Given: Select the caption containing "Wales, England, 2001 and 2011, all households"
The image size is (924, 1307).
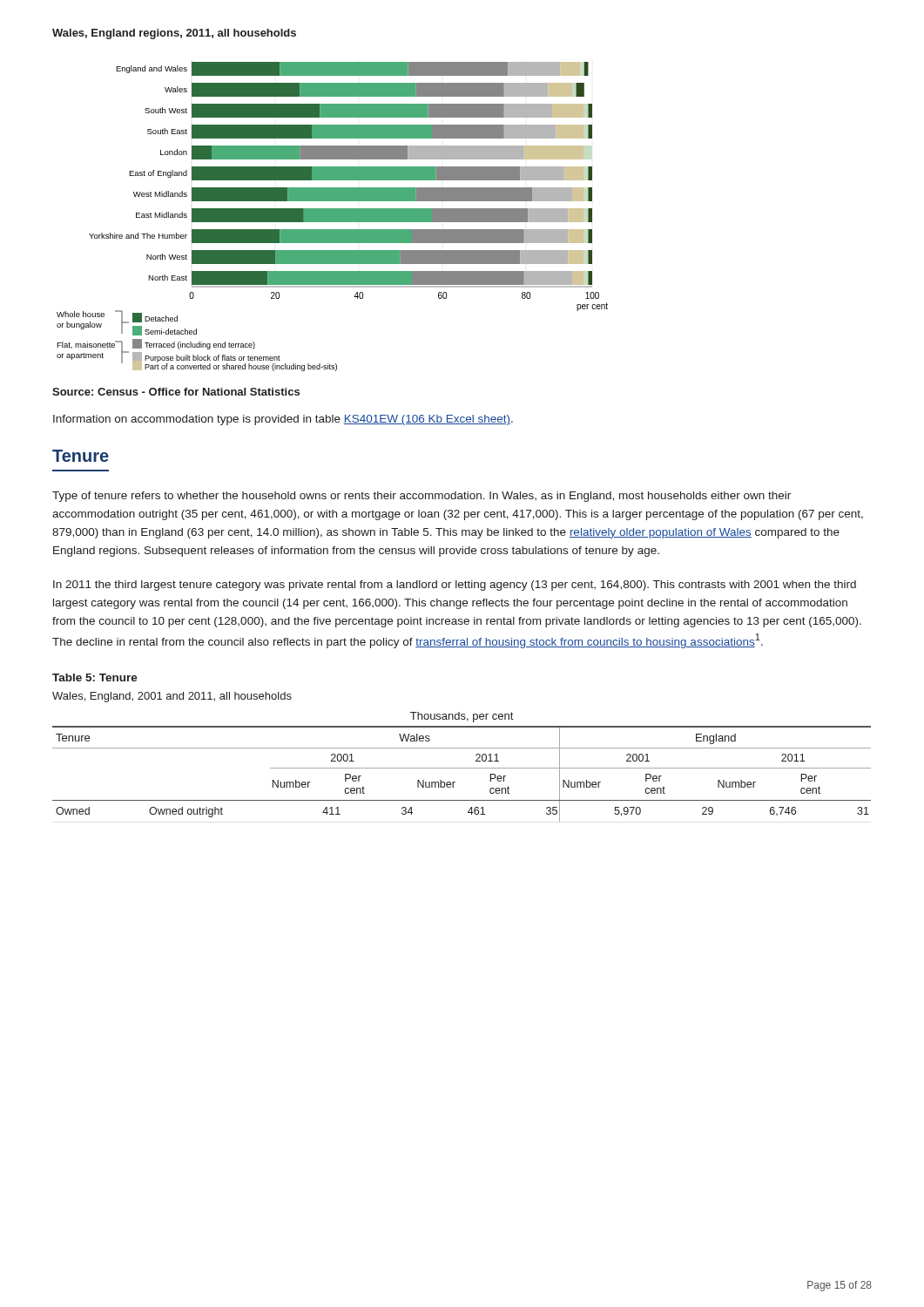Looking at the screenshot, I should point(172,696).
